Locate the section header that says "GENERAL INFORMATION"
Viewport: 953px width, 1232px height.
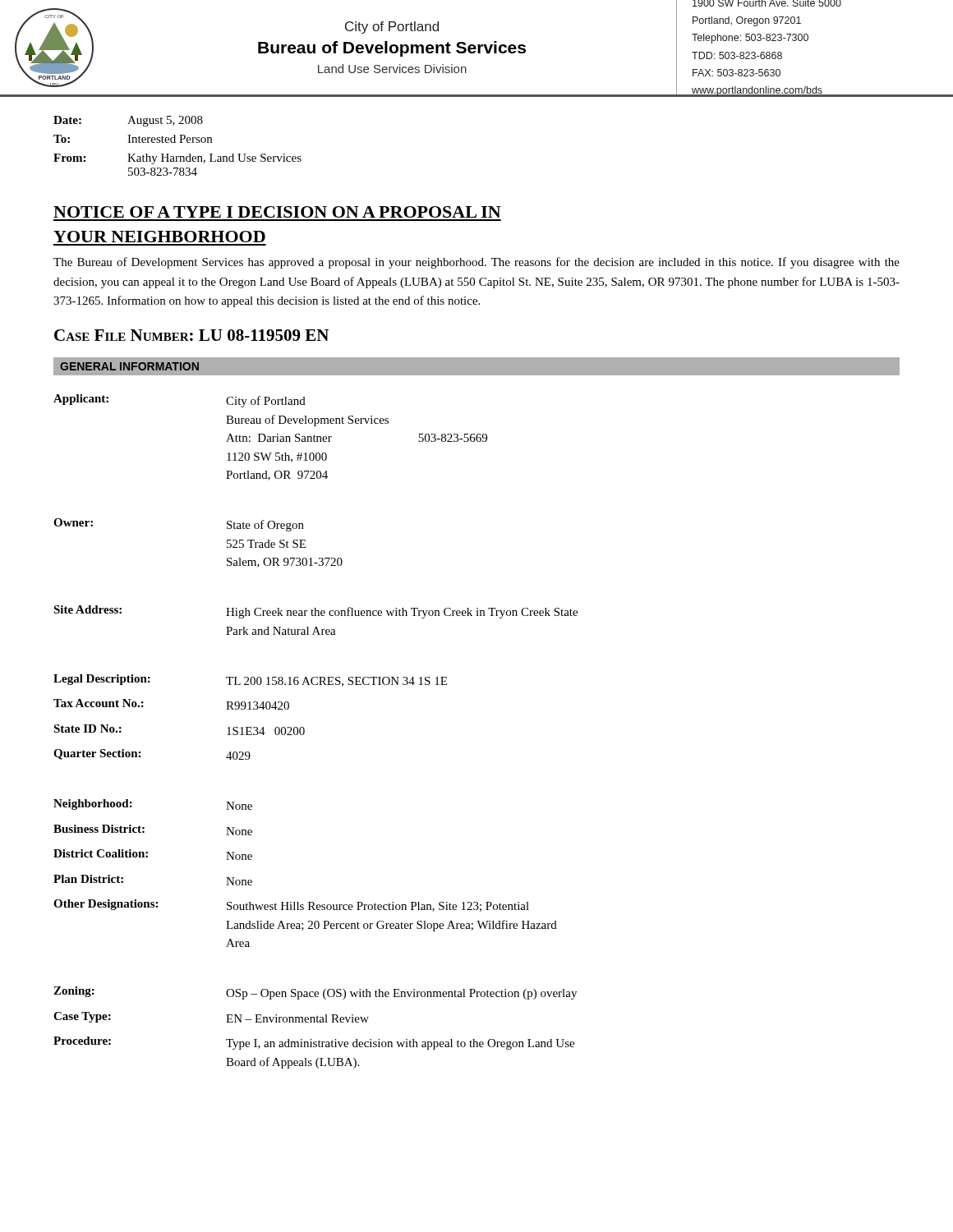(x=130, y=366)
